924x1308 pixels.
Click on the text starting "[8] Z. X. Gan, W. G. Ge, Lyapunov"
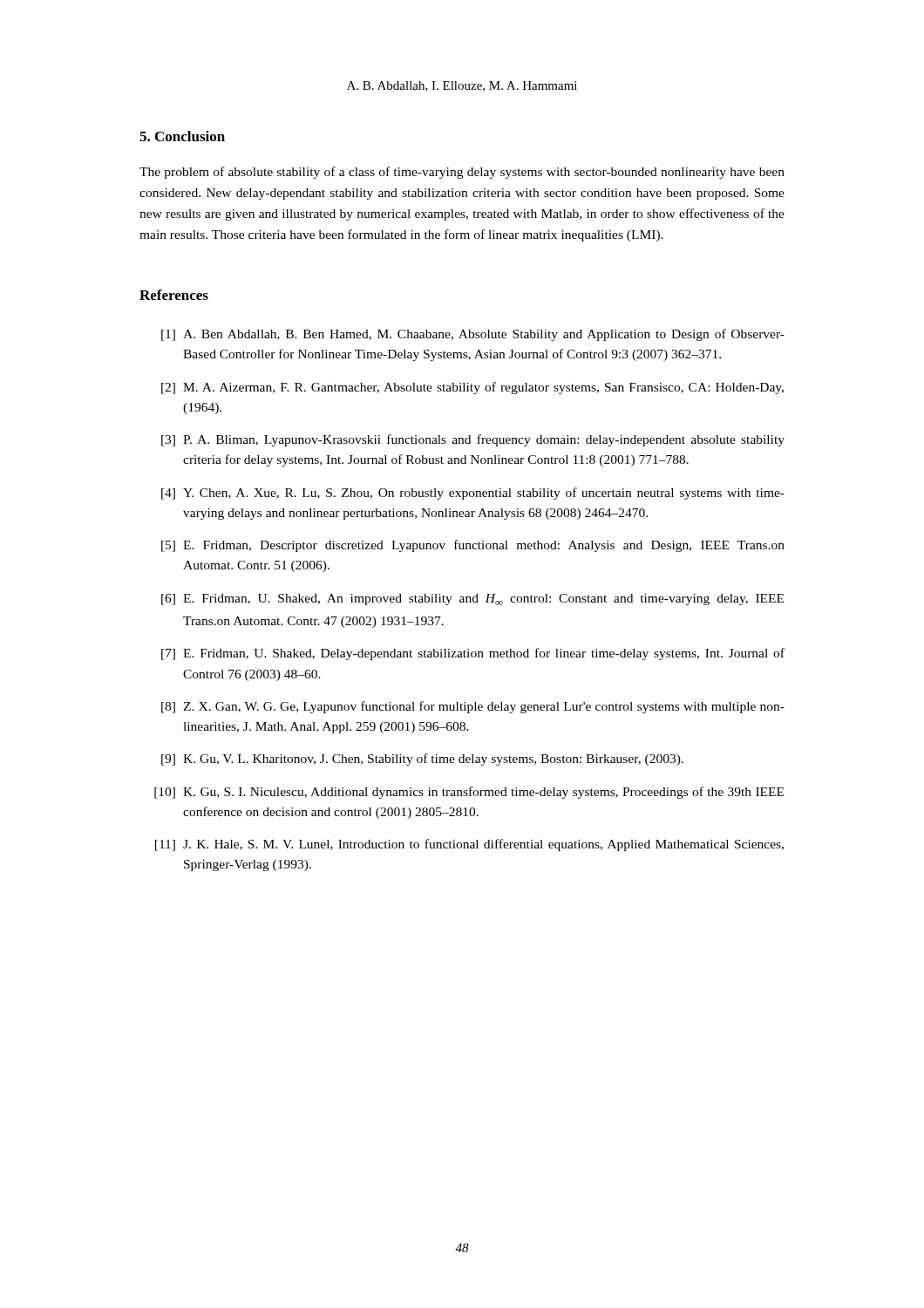pos(462,716)
